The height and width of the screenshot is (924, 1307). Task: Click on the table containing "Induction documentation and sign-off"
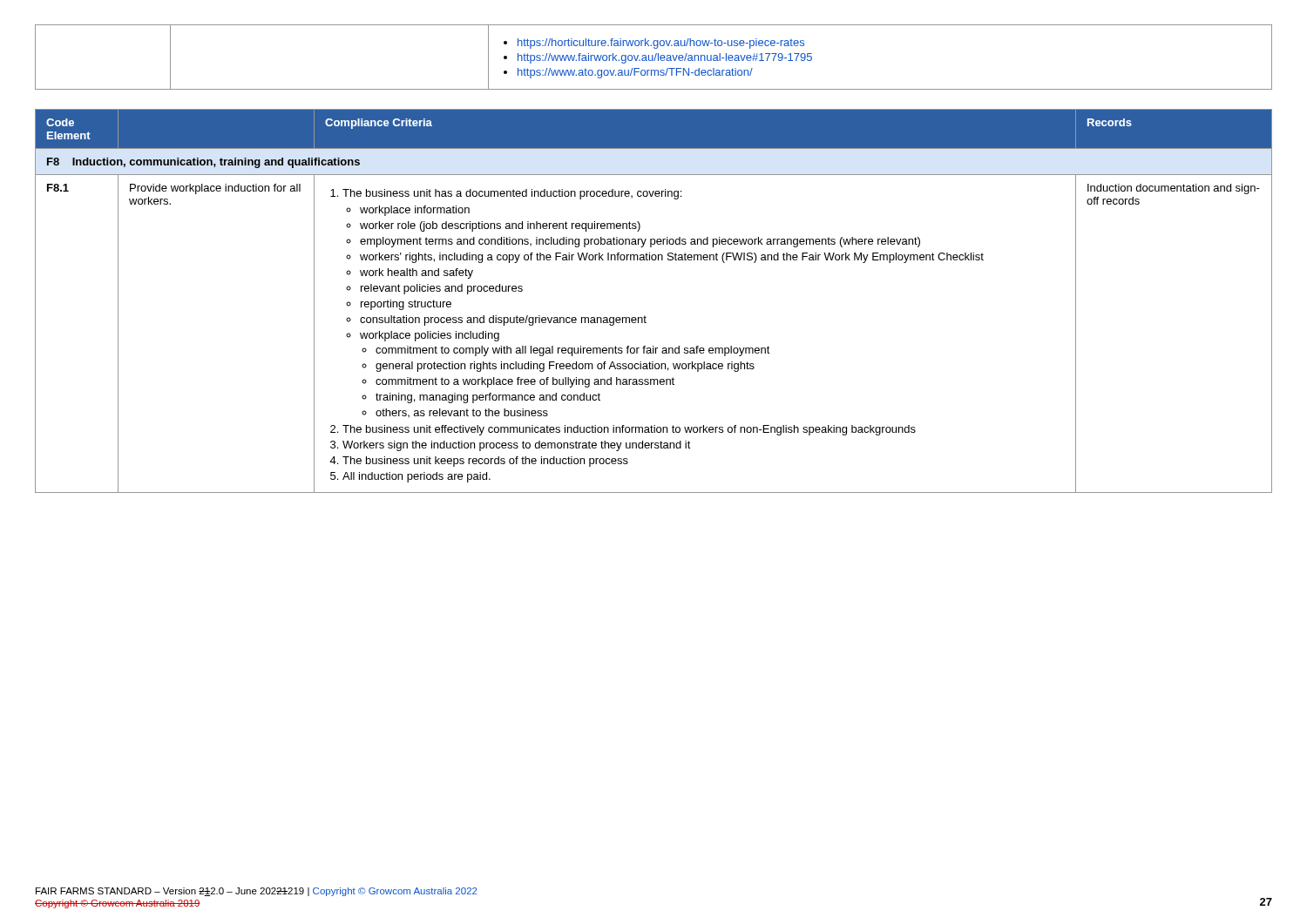(654, 301)
